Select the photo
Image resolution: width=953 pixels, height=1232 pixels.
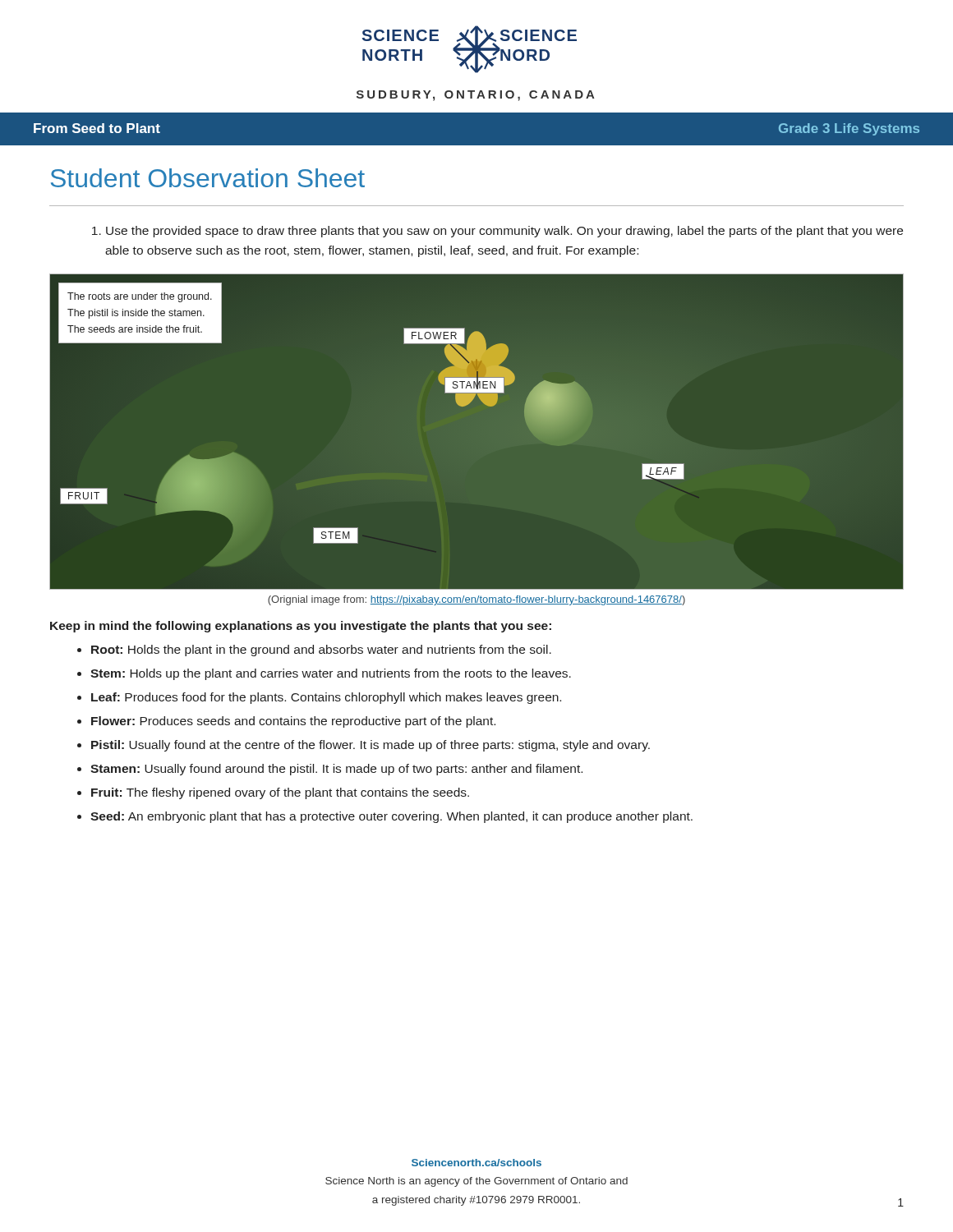pyautogui.click(x=476, y=432)
